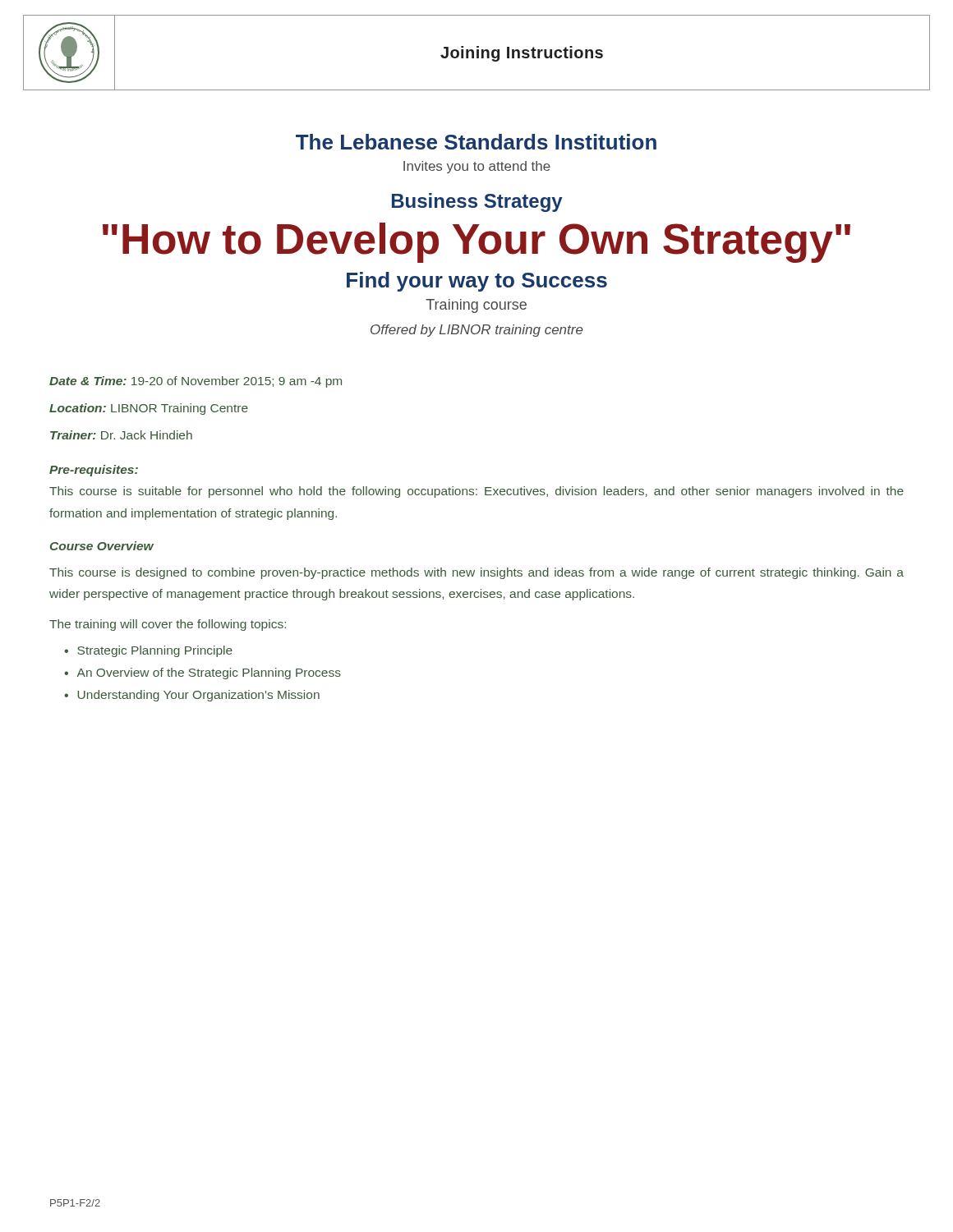Locate the text "The training will cover the following topics:"
The height and width of the screenshot is (1232, 953).
click(x=168, y=623)
